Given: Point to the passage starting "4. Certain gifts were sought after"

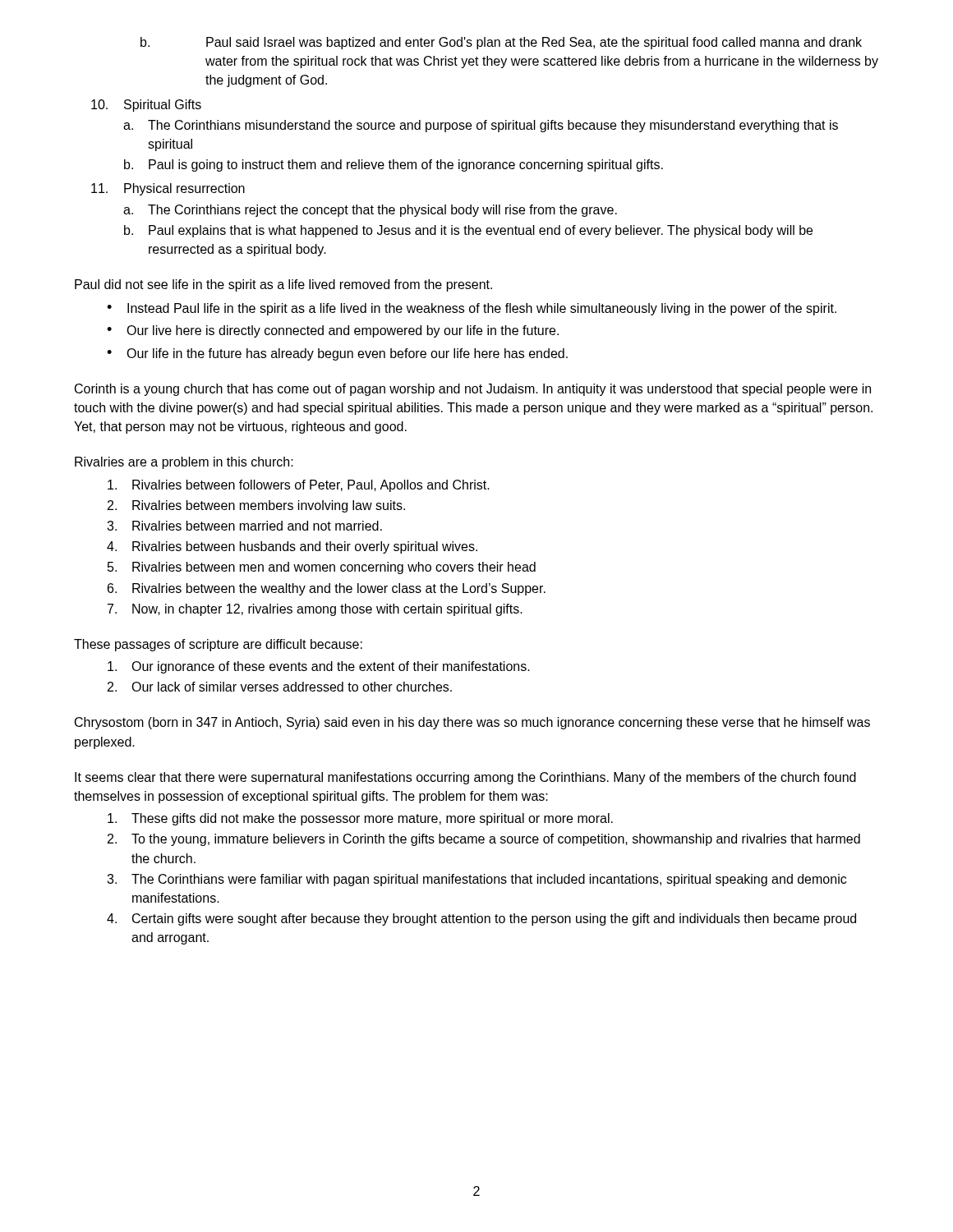Looking at the screenshot, I should click(493, 928).
